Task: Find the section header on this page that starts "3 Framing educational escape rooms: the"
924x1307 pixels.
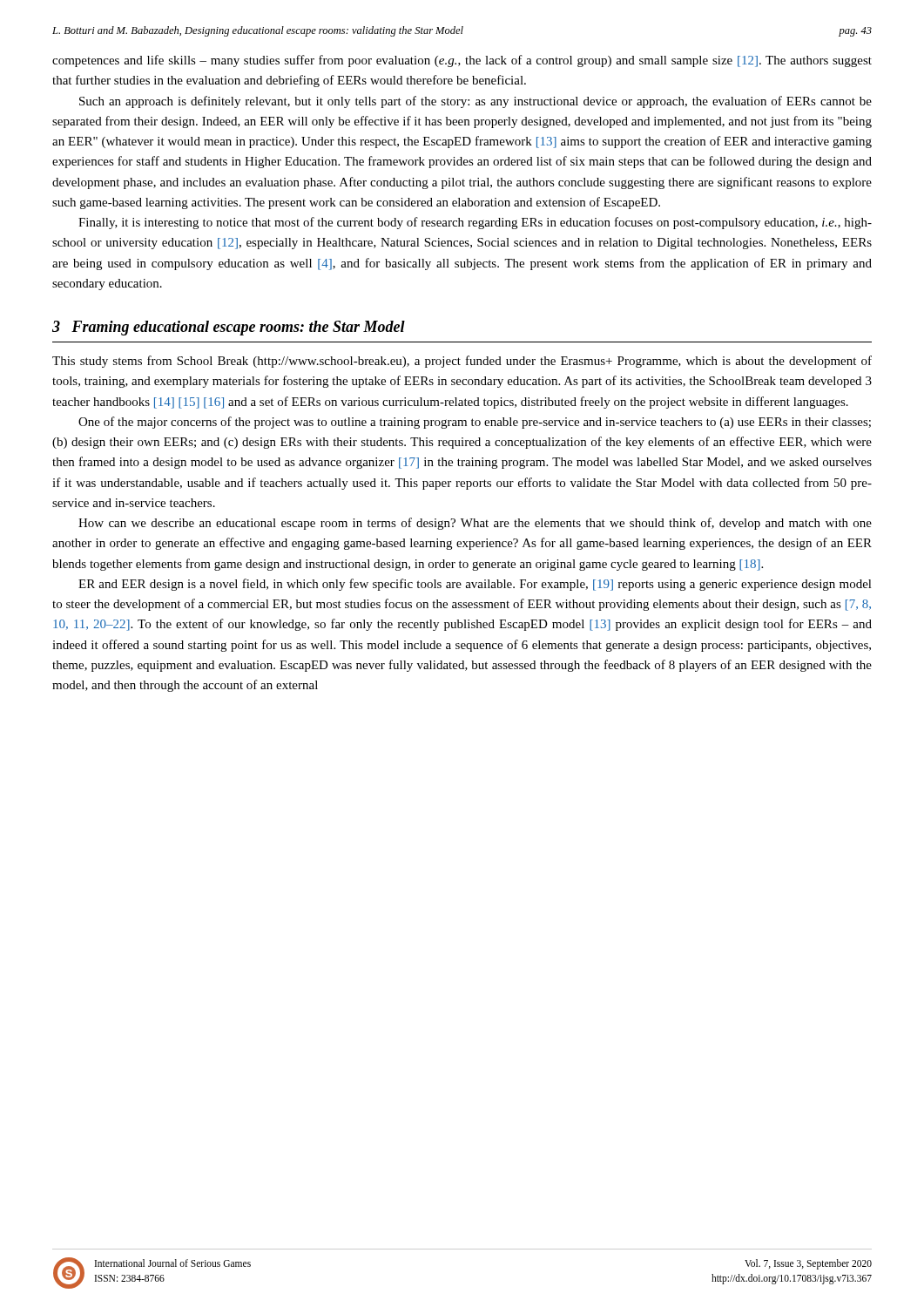Action: coord(229,328)
